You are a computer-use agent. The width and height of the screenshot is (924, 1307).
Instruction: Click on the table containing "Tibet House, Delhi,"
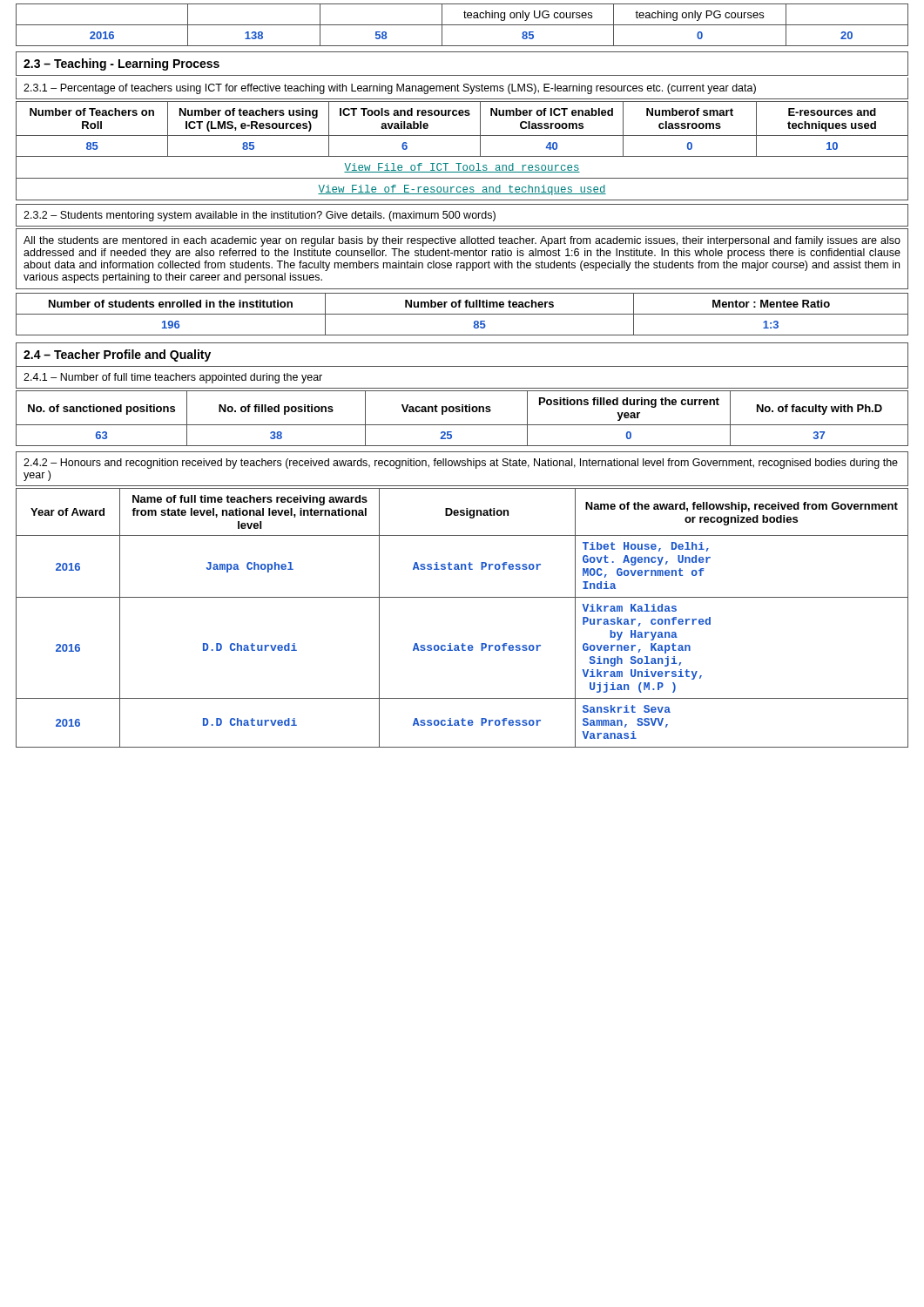point(462,618)
